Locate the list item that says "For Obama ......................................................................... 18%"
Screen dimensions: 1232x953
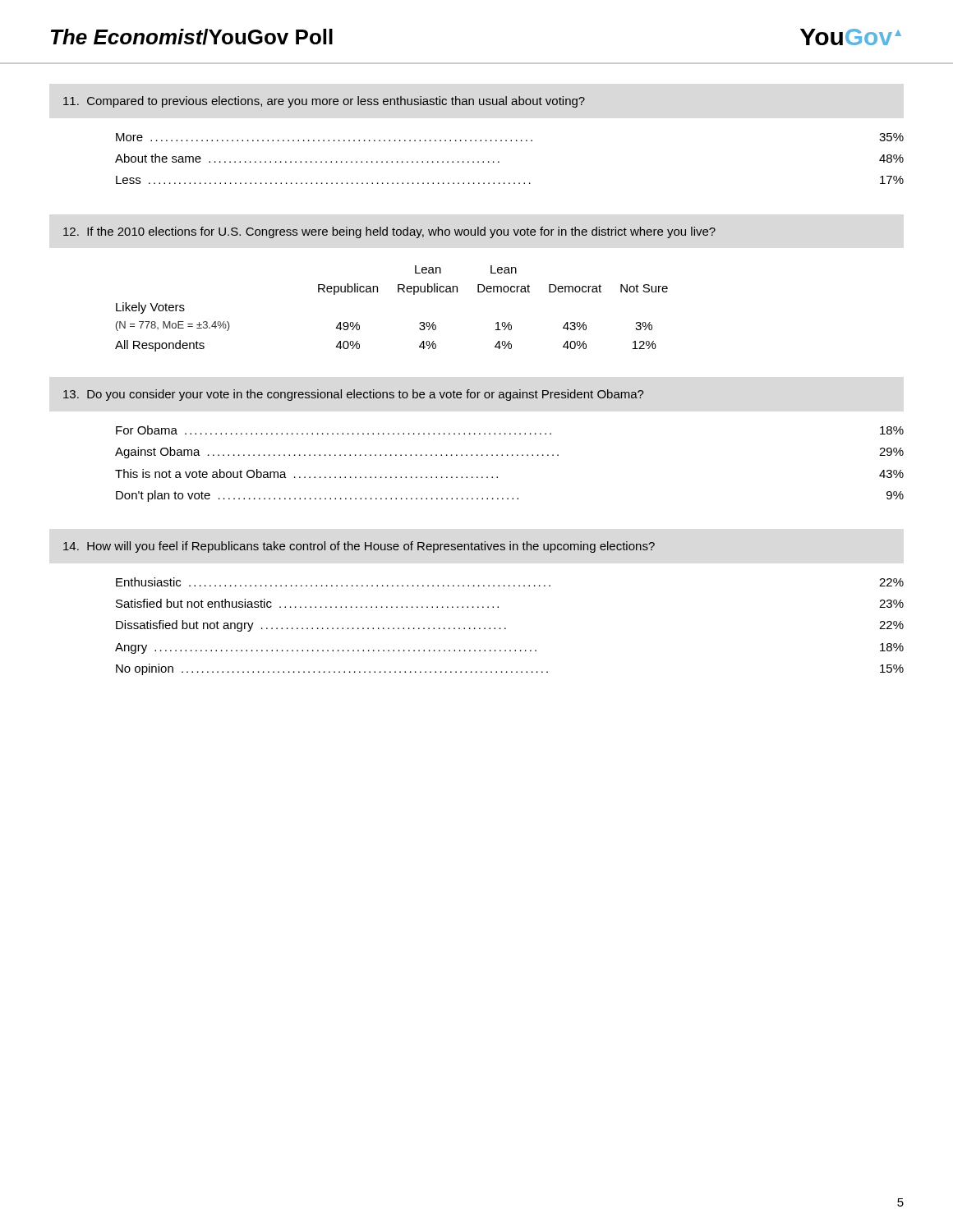point(509,431)
